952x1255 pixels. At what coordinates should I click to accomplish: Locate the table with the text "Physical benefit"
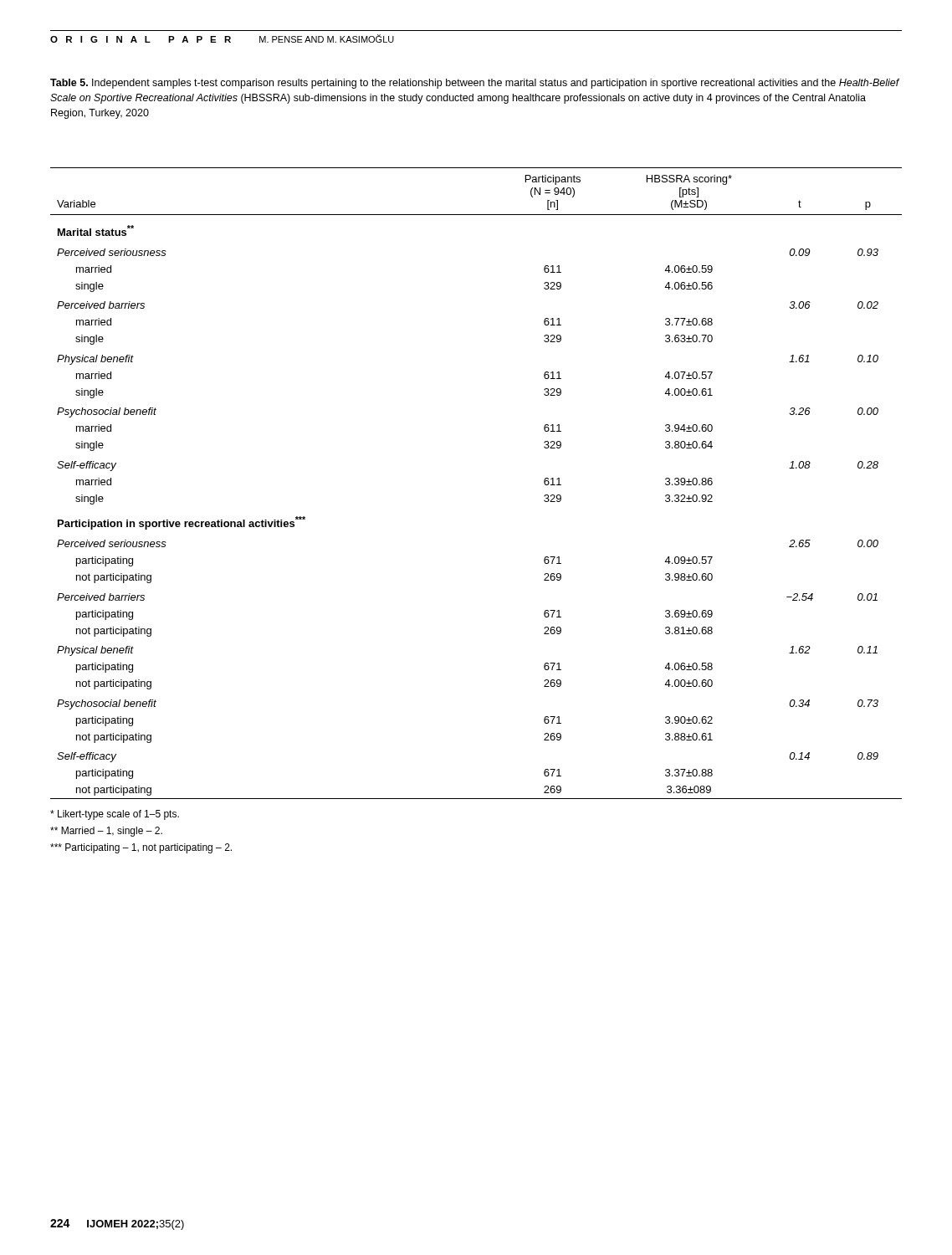coord(476,512)
